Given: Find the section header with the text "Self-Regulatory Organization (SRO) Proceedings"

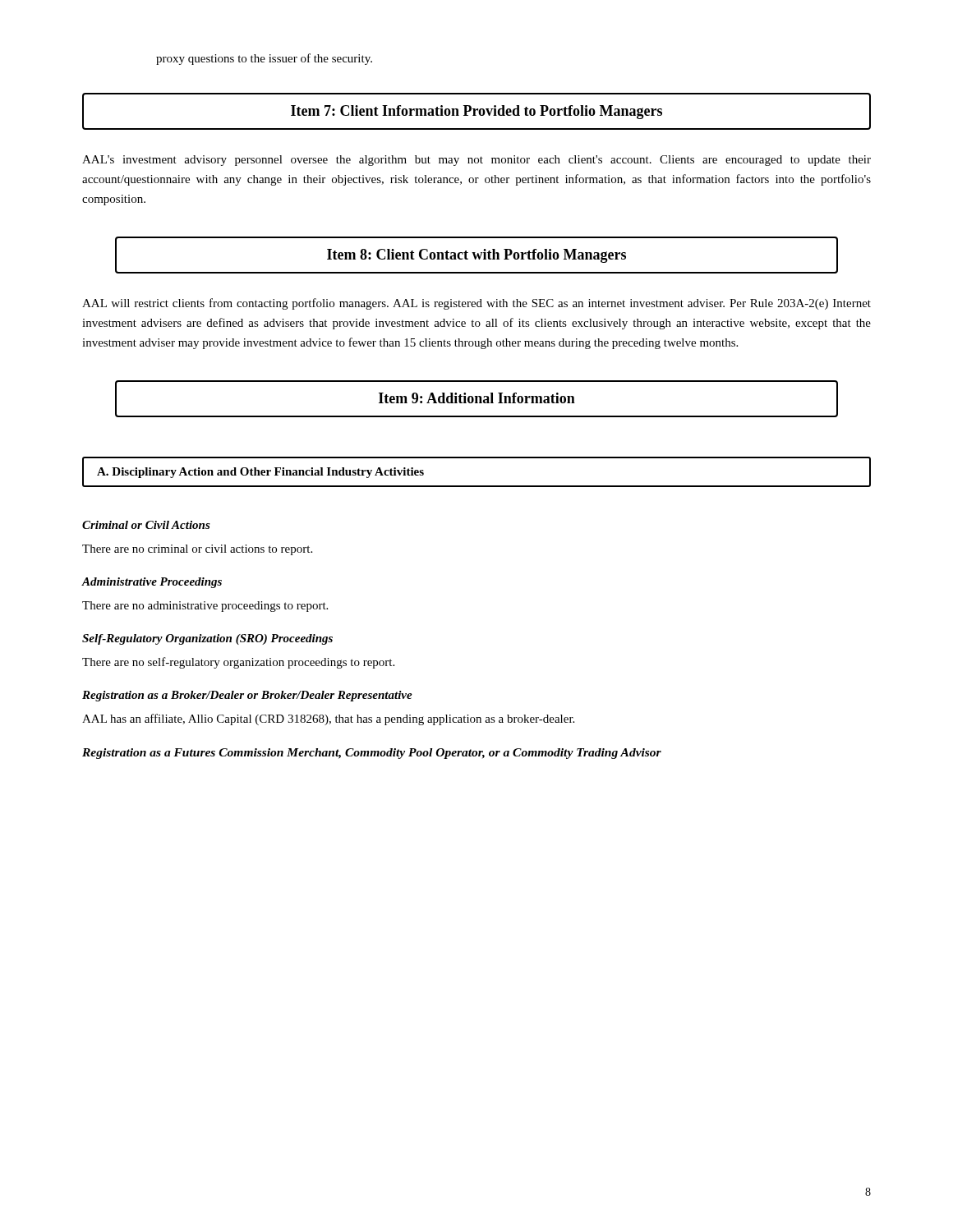Looking at the screenshot, I should [208, 638].
